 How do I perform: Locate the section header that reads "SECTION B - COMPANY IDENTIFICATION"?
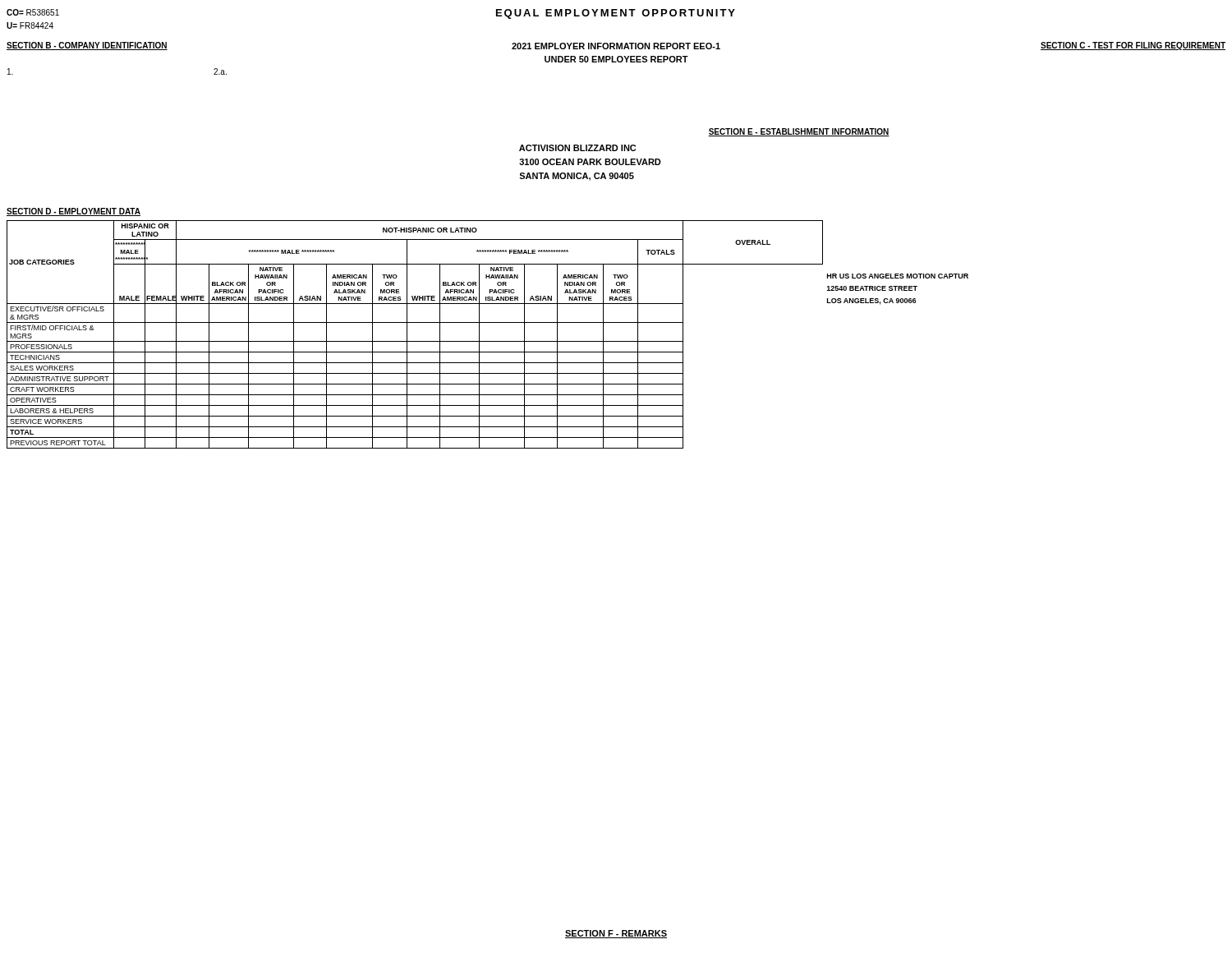87,46
